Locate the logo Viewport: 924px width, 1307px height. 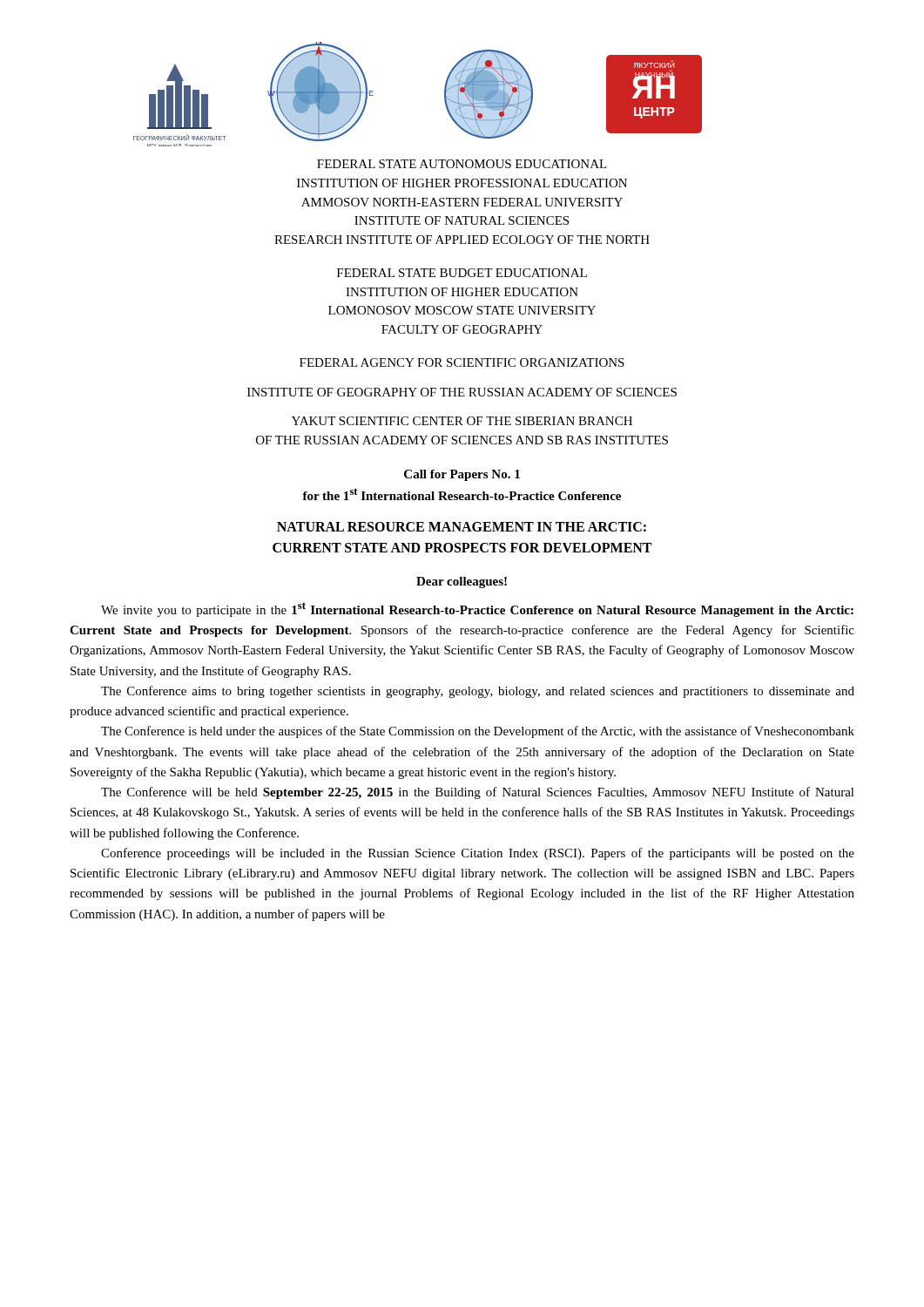point(462,96)
